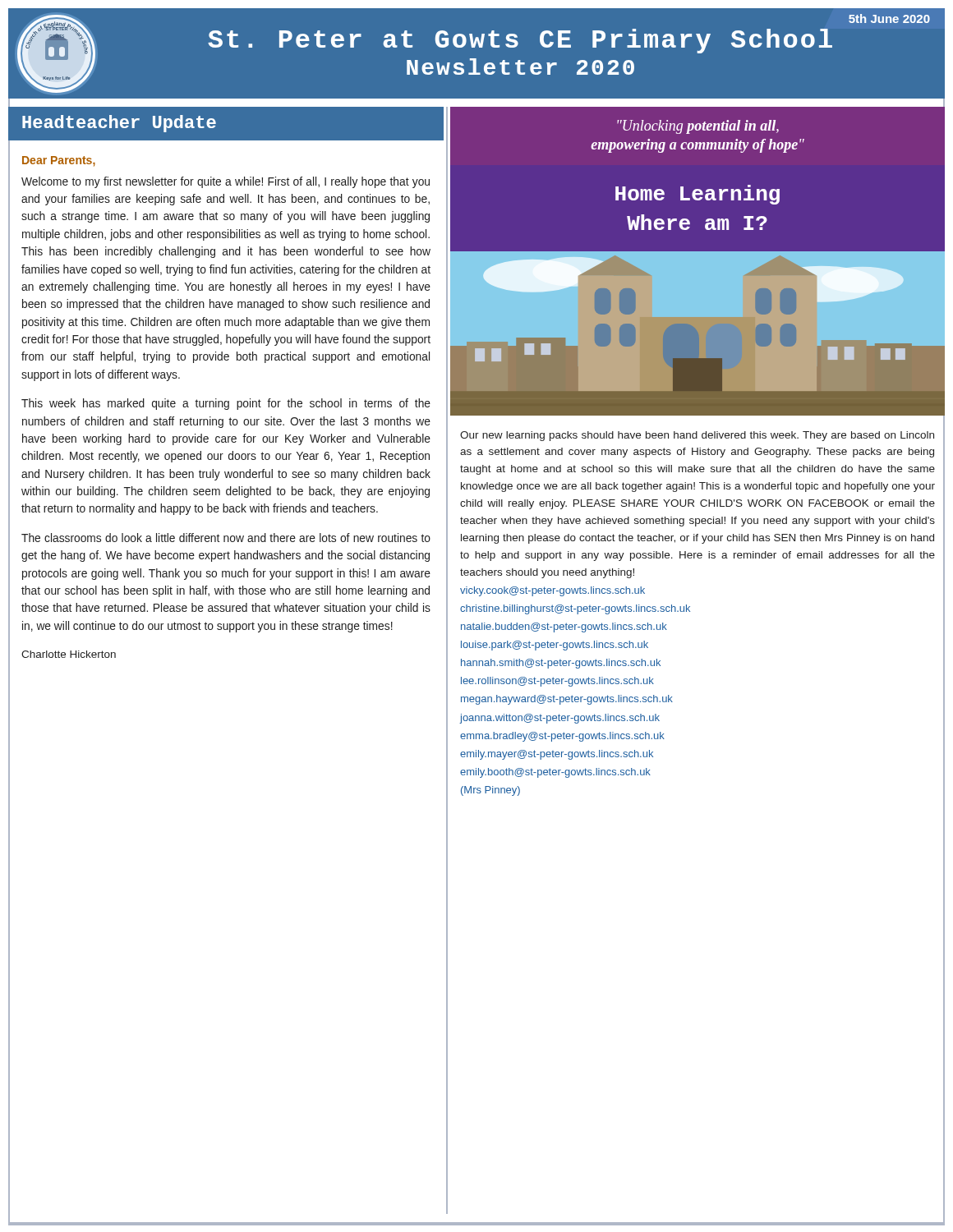Select the title
Image resolution: width=953 pixels, height=1232 pixels.
point(521,53)
